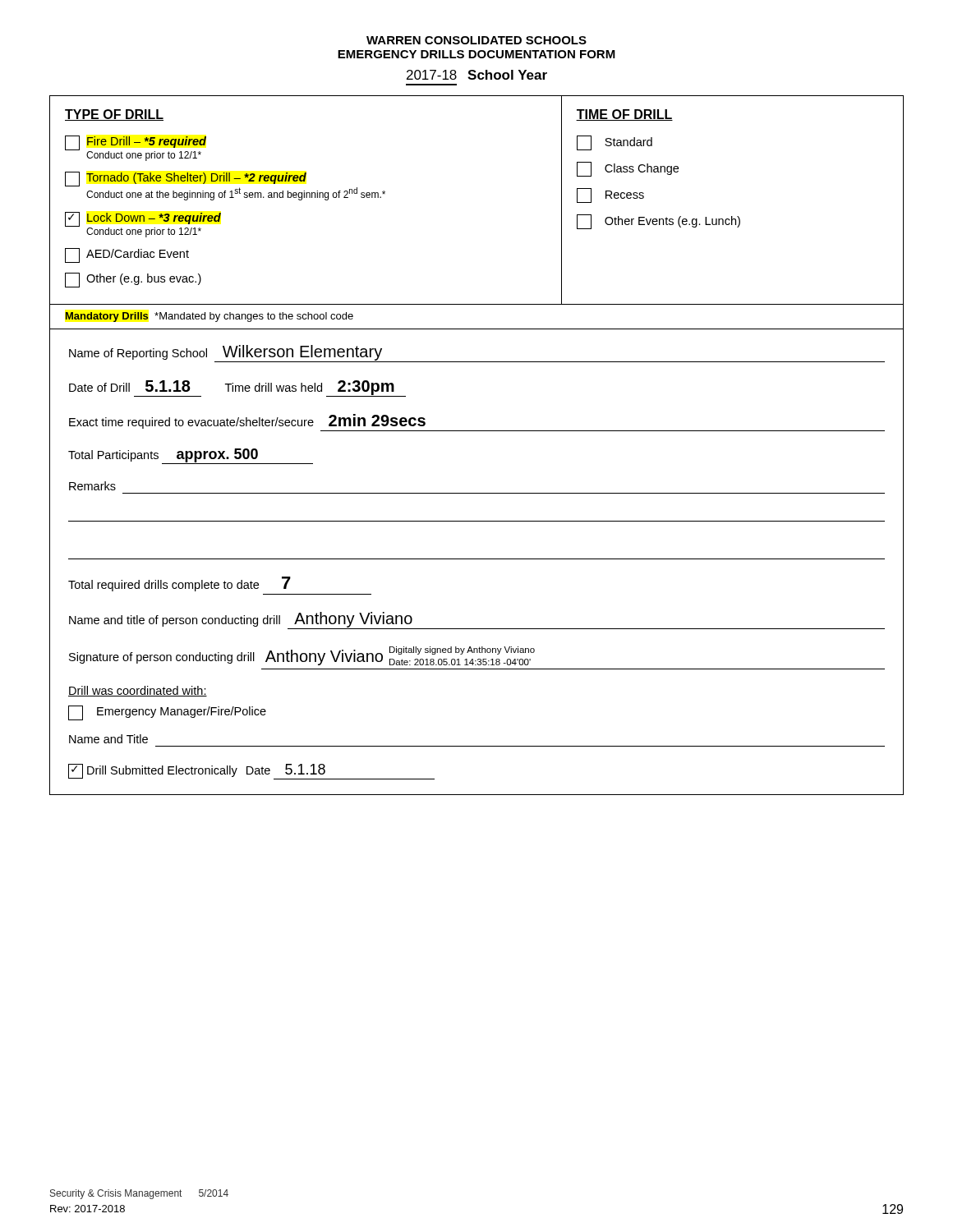Locate the element starting "Drill was coordinated"
The width and height of the screenshot is (953, 1232).
(138, 691)
